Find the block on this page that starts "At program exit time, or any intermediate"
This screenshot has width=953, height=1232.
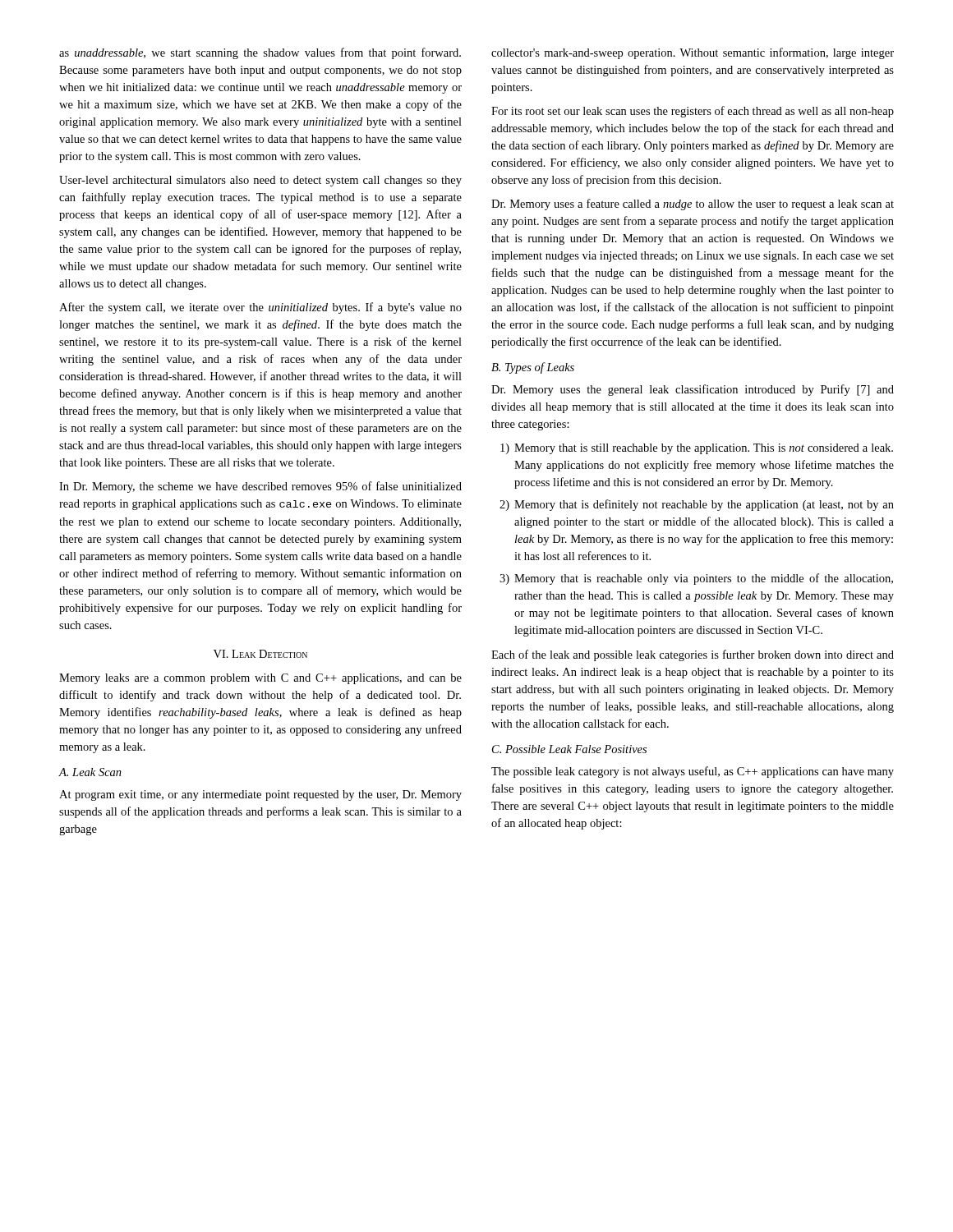pos(260,812)
